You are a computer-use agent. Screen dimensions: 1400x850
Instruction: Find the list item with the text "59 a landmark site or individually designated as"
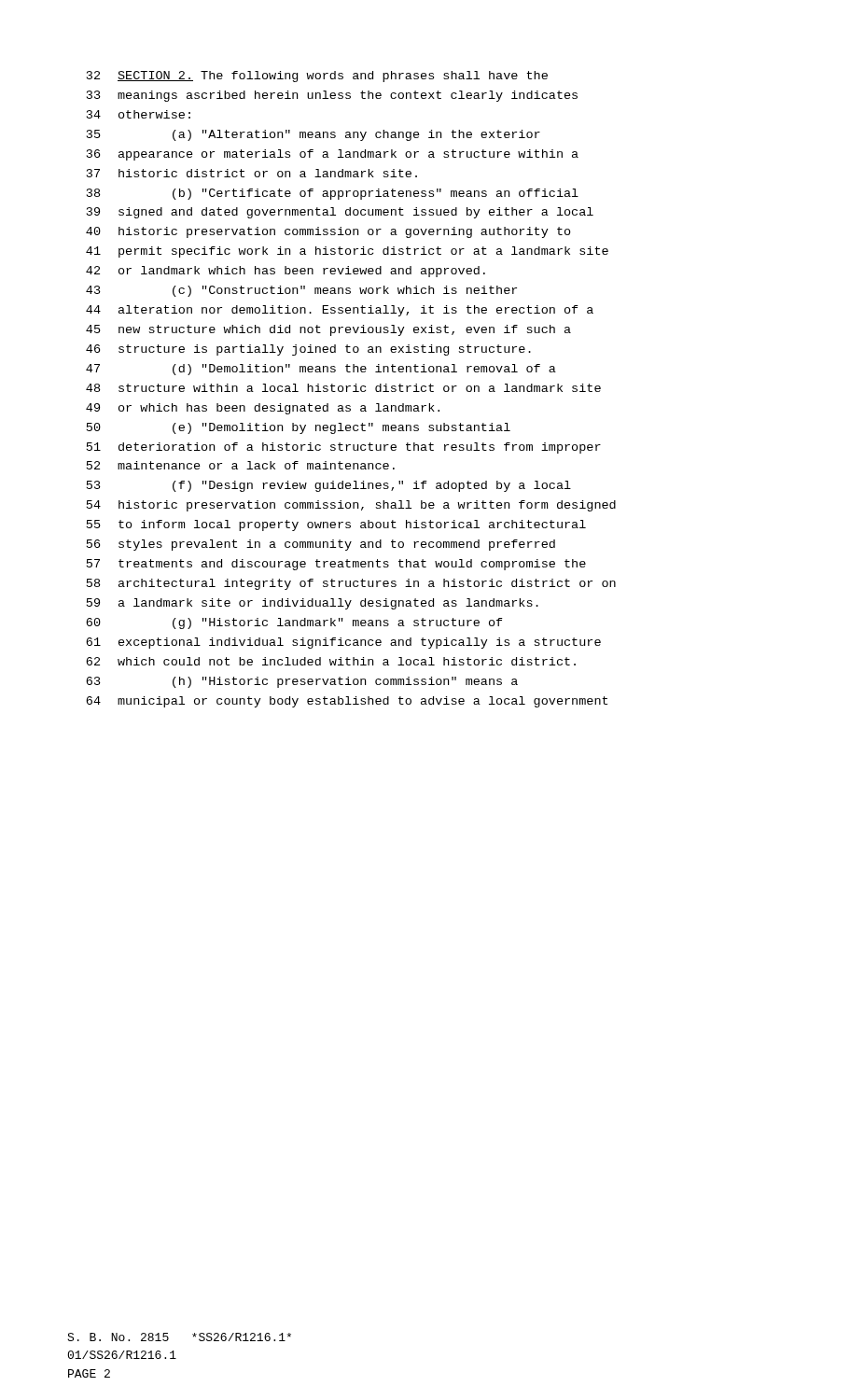[x=425, y=604]
